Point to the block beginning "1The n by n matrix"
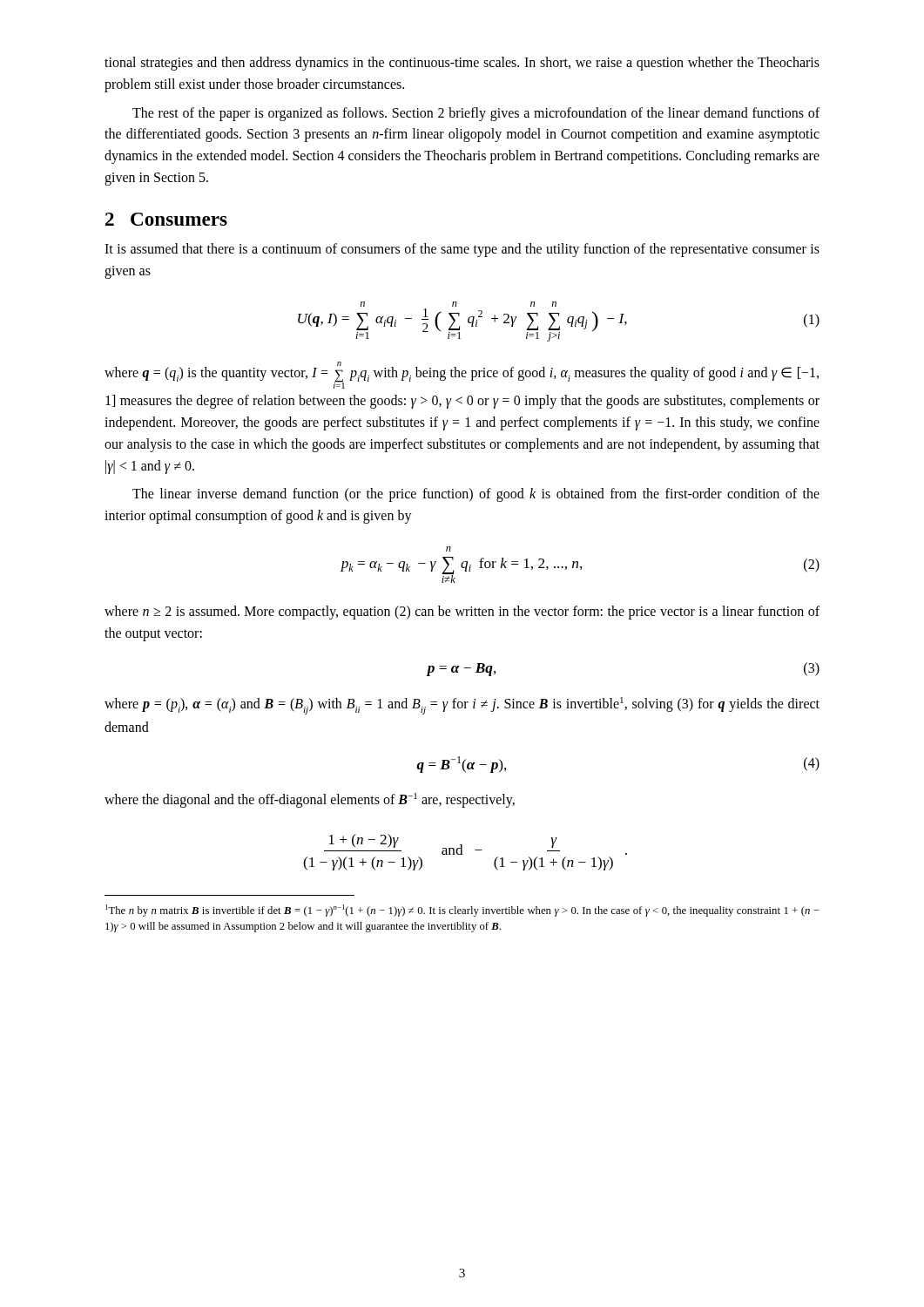Viewport: 924px width, 1307px height. pyautogui.click(x=462, y=918)
